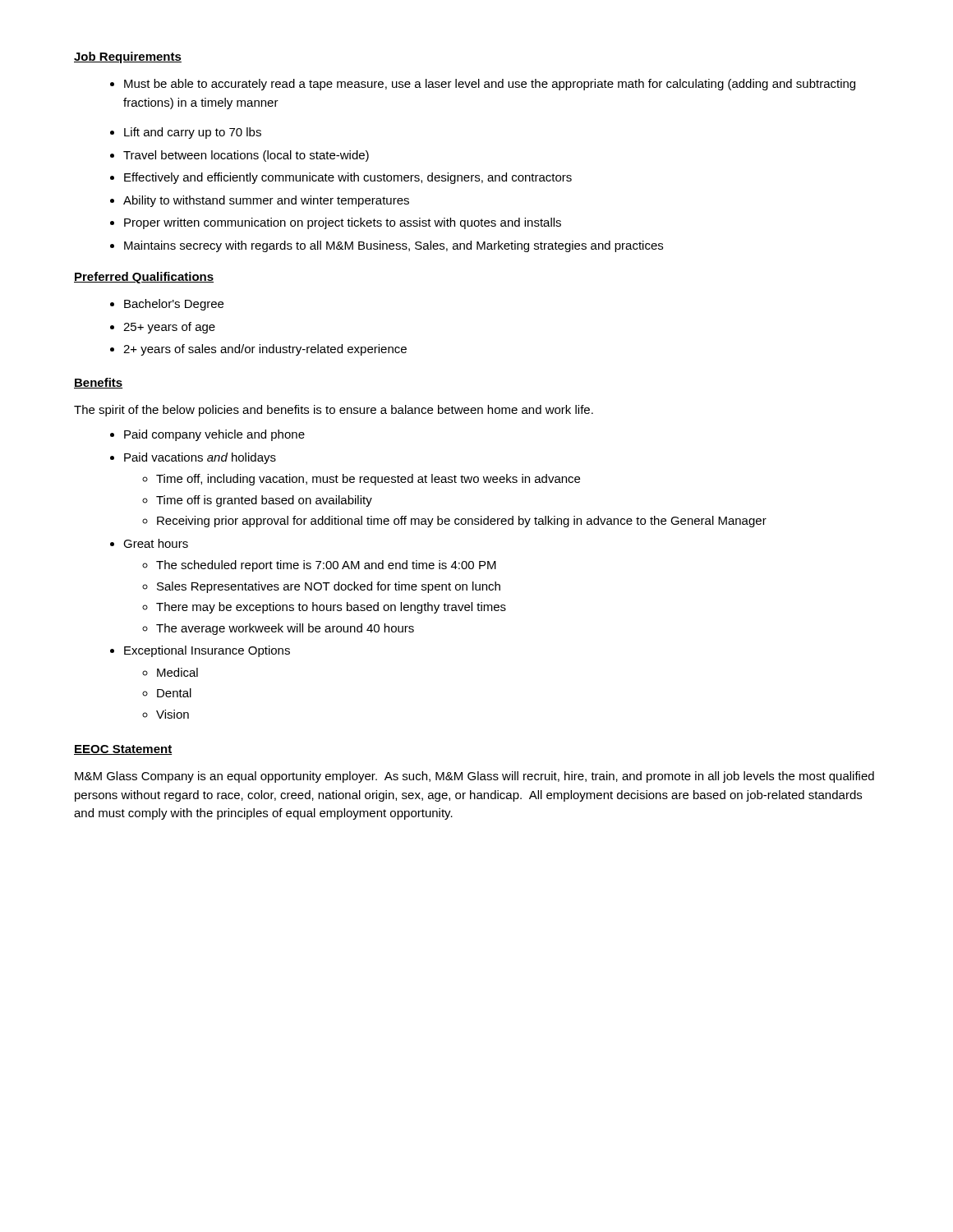
Task: Locate the block starting "Preferred Qualifications"
Action: 144,276
